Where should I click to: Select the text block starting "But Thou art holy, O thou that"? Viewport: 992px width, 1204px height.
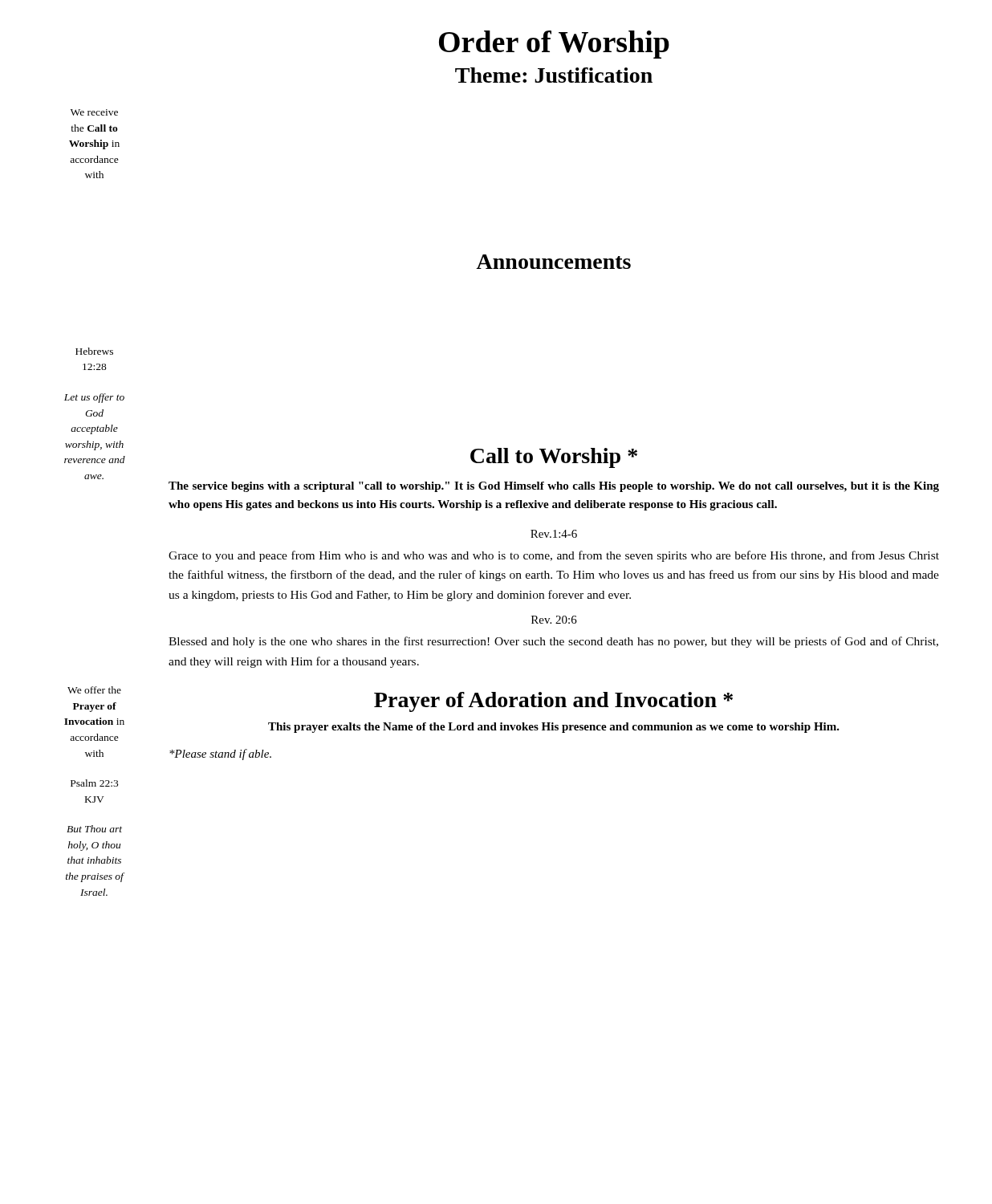pos(94,860)
